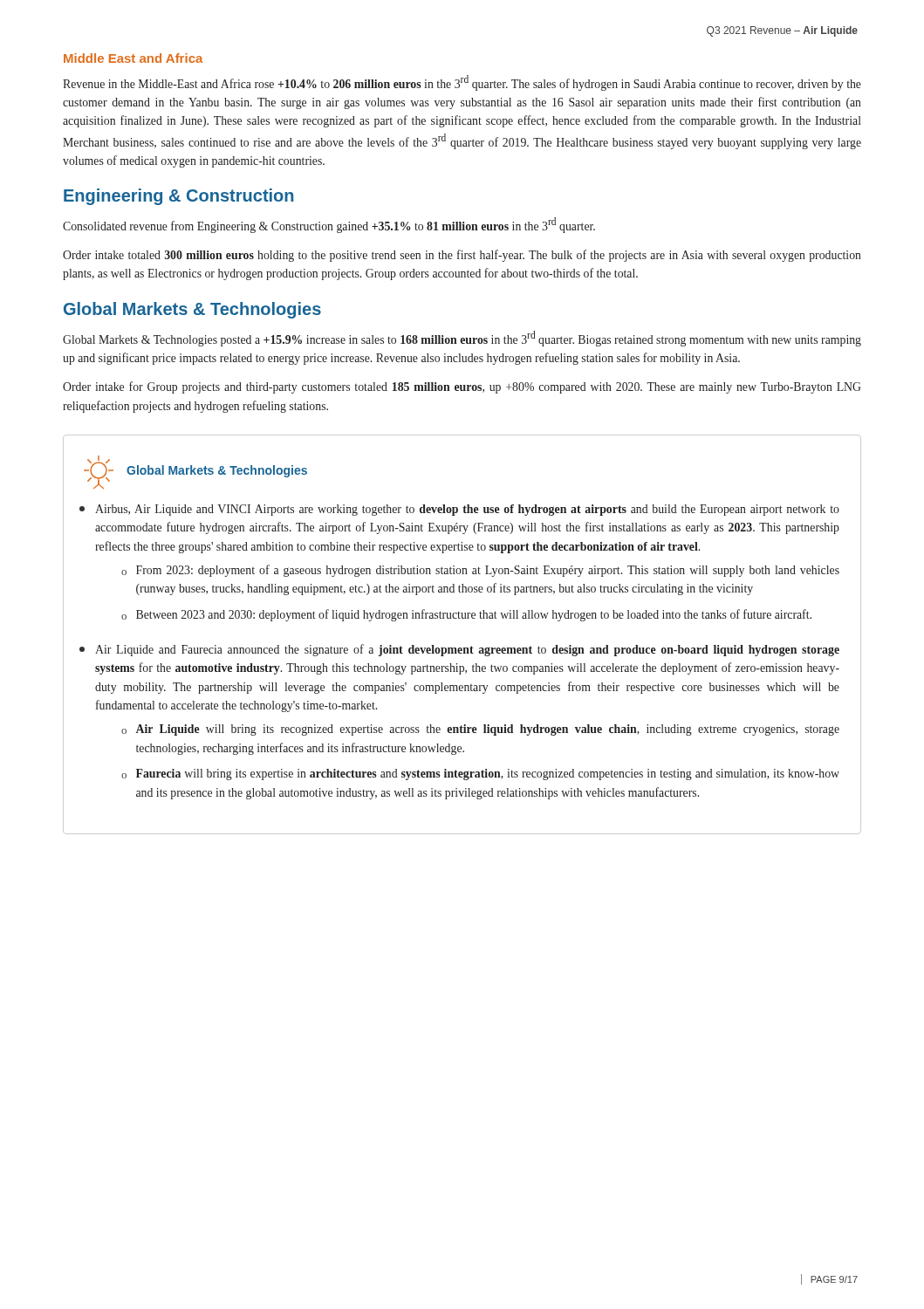Click on the block starting "o Faurecia will bring its expertise"
This screenshot has width=924, height=1309.
tap(480, 783)
